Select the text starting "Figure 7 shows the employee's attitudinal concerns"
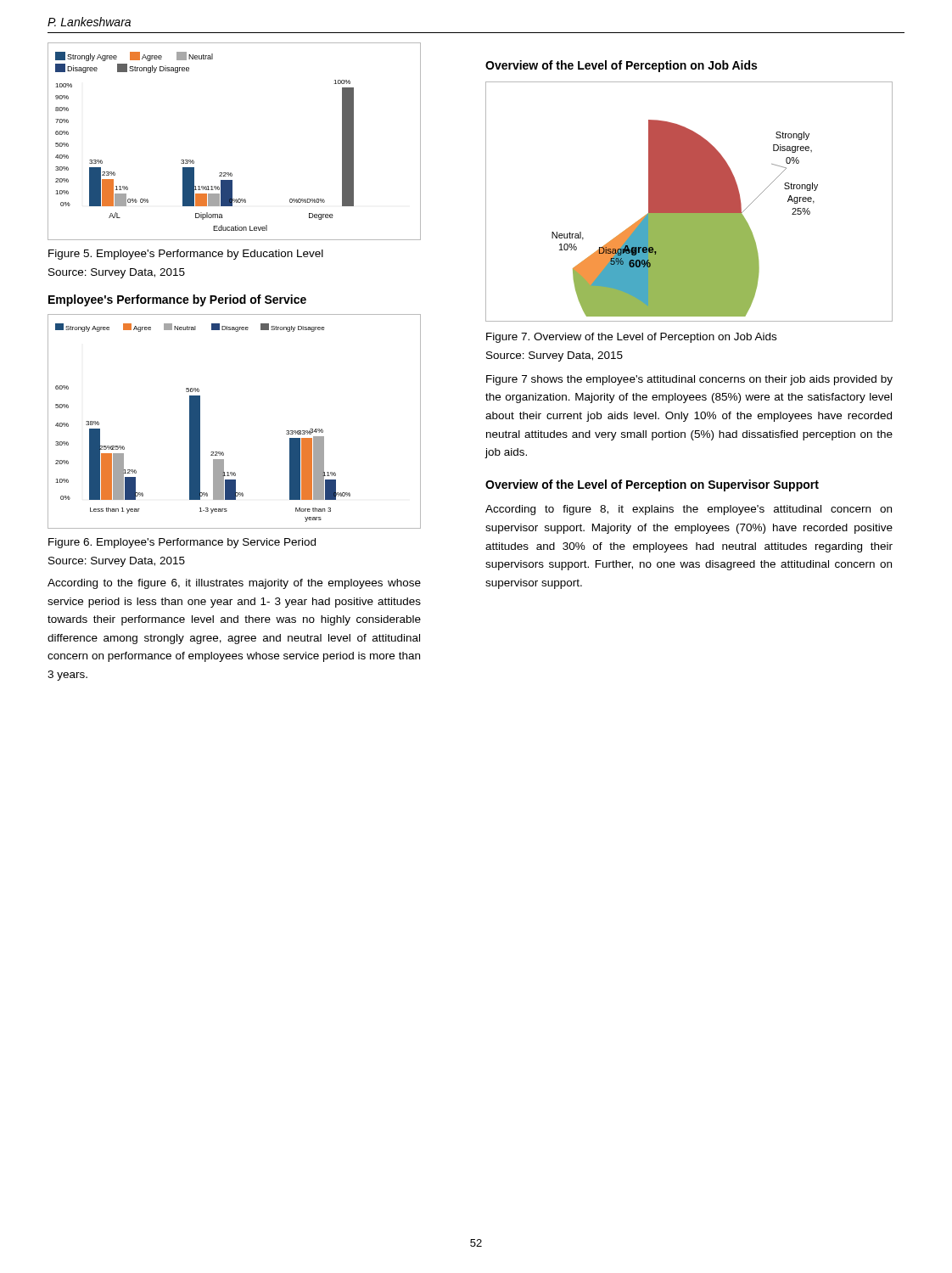Image resolution: width=952 pixels, height=1273 pixels. [689, 415]
